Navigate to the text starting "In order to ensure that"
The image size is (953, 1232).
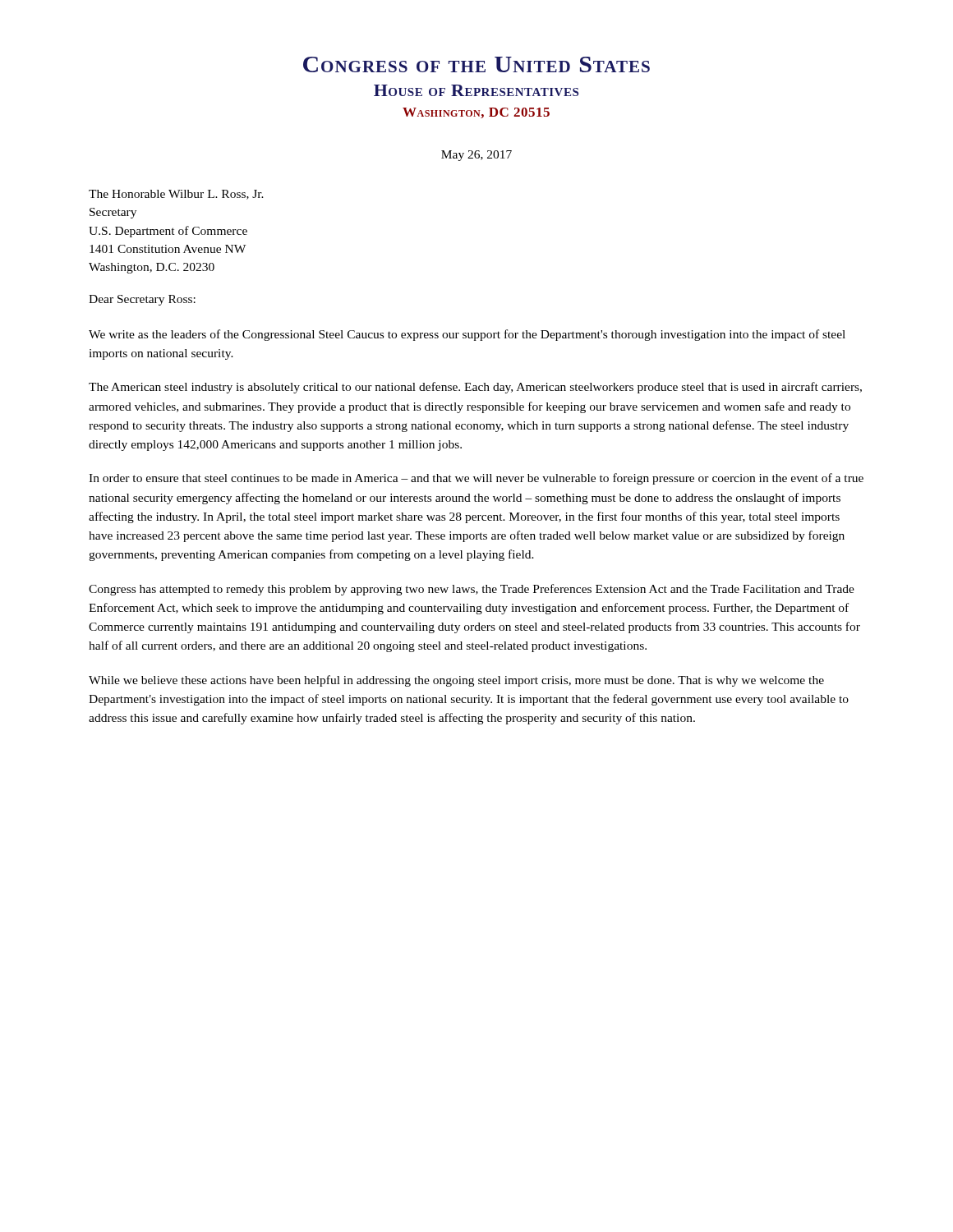point(476,516)
